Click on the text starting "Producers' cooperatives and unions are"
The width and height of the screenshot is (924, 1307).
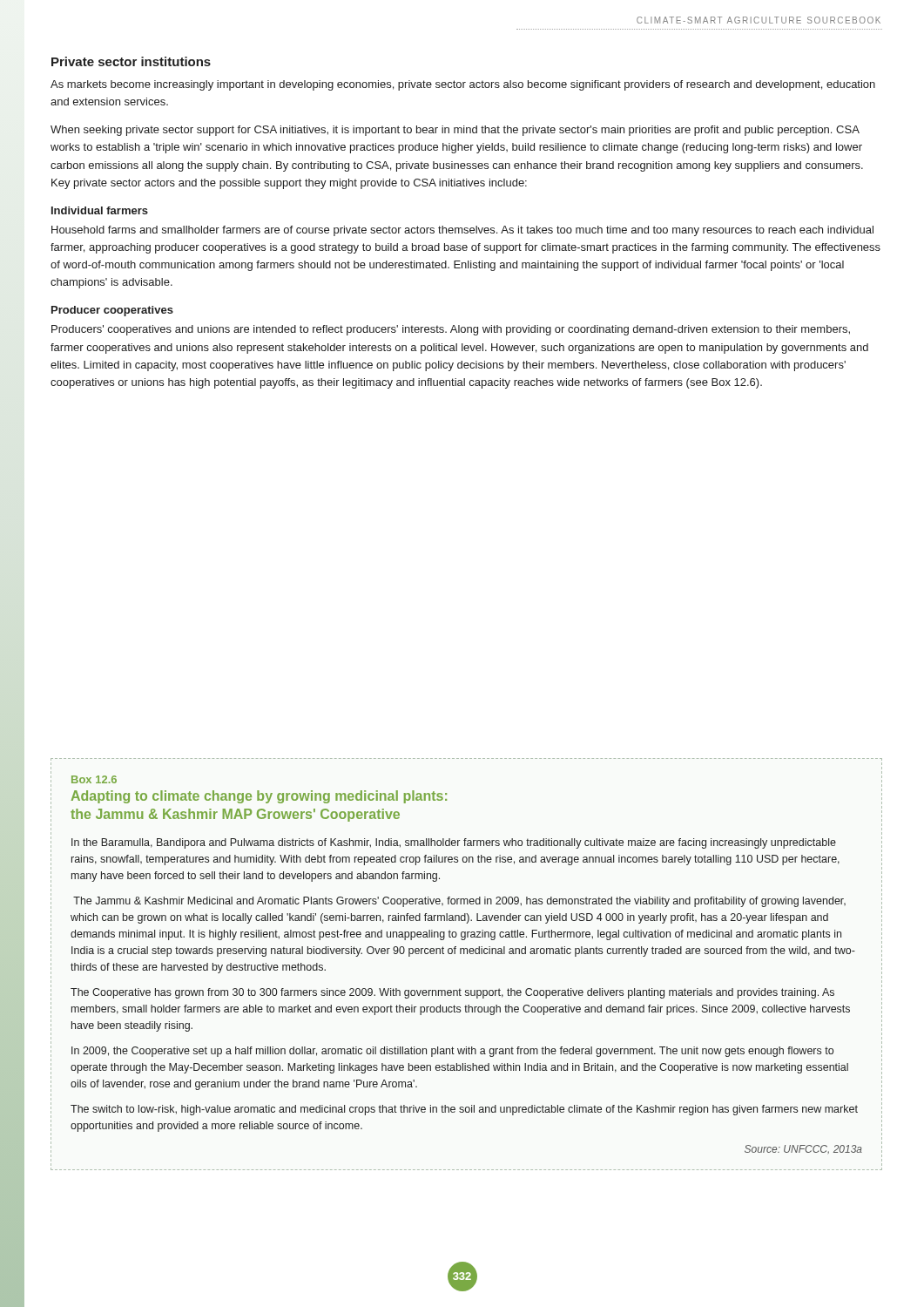[x=460, y=356]
